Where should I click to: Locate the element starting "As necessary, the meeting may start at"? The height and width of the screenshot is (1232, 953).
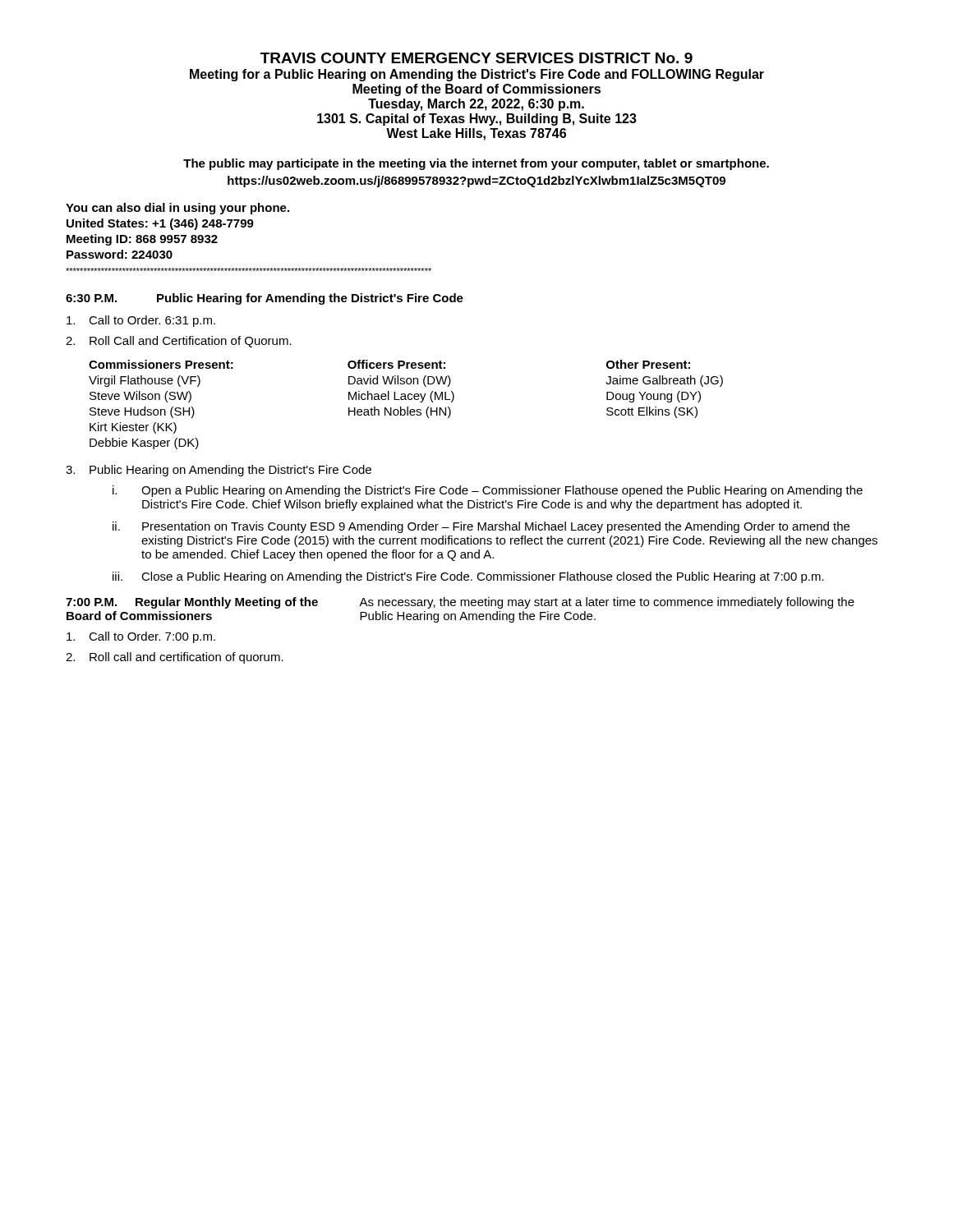pyautogui.click(x=607, y=609)
